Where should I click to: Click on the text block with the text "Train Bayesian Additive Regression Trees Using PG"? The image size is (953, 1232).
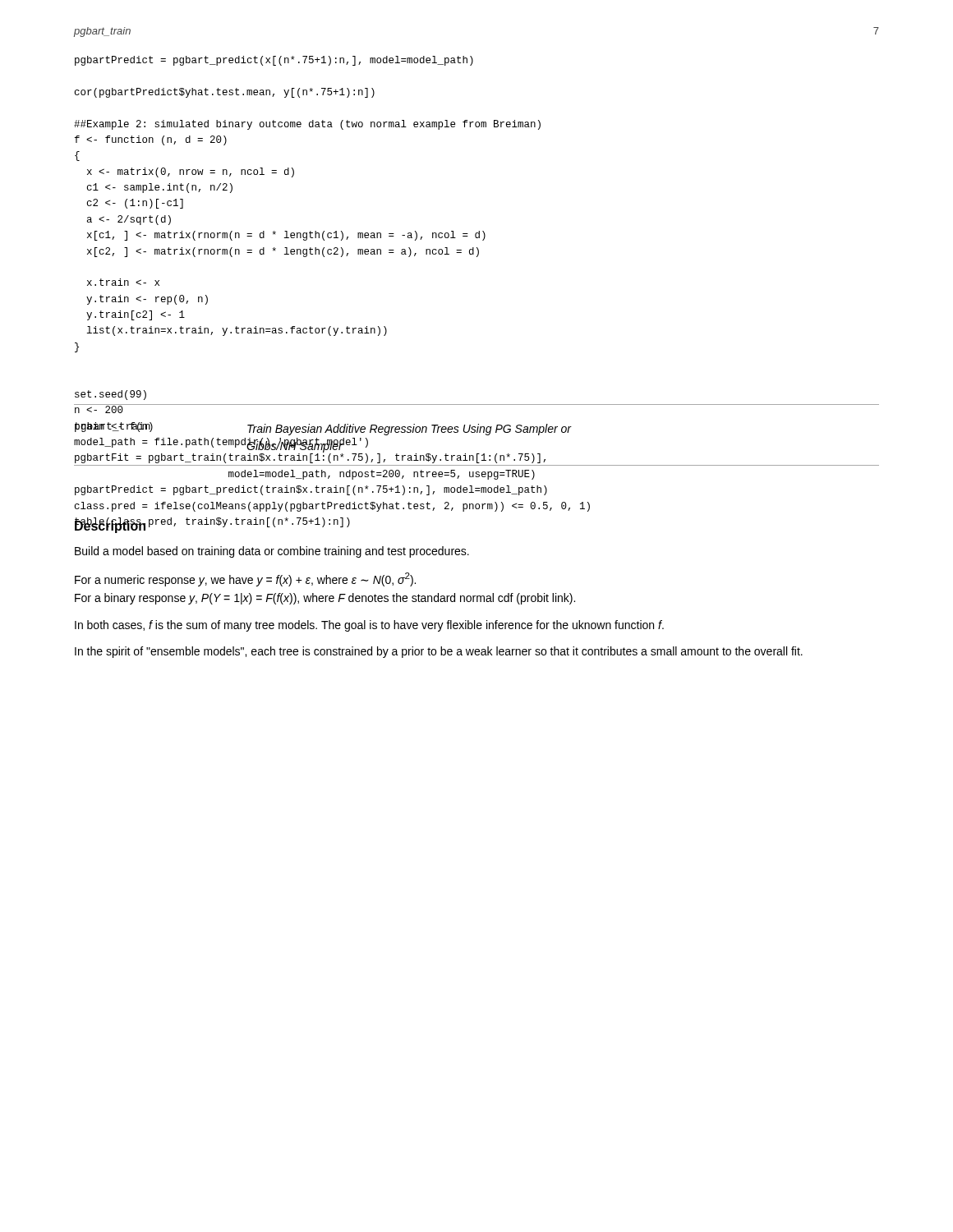[409, 437]
